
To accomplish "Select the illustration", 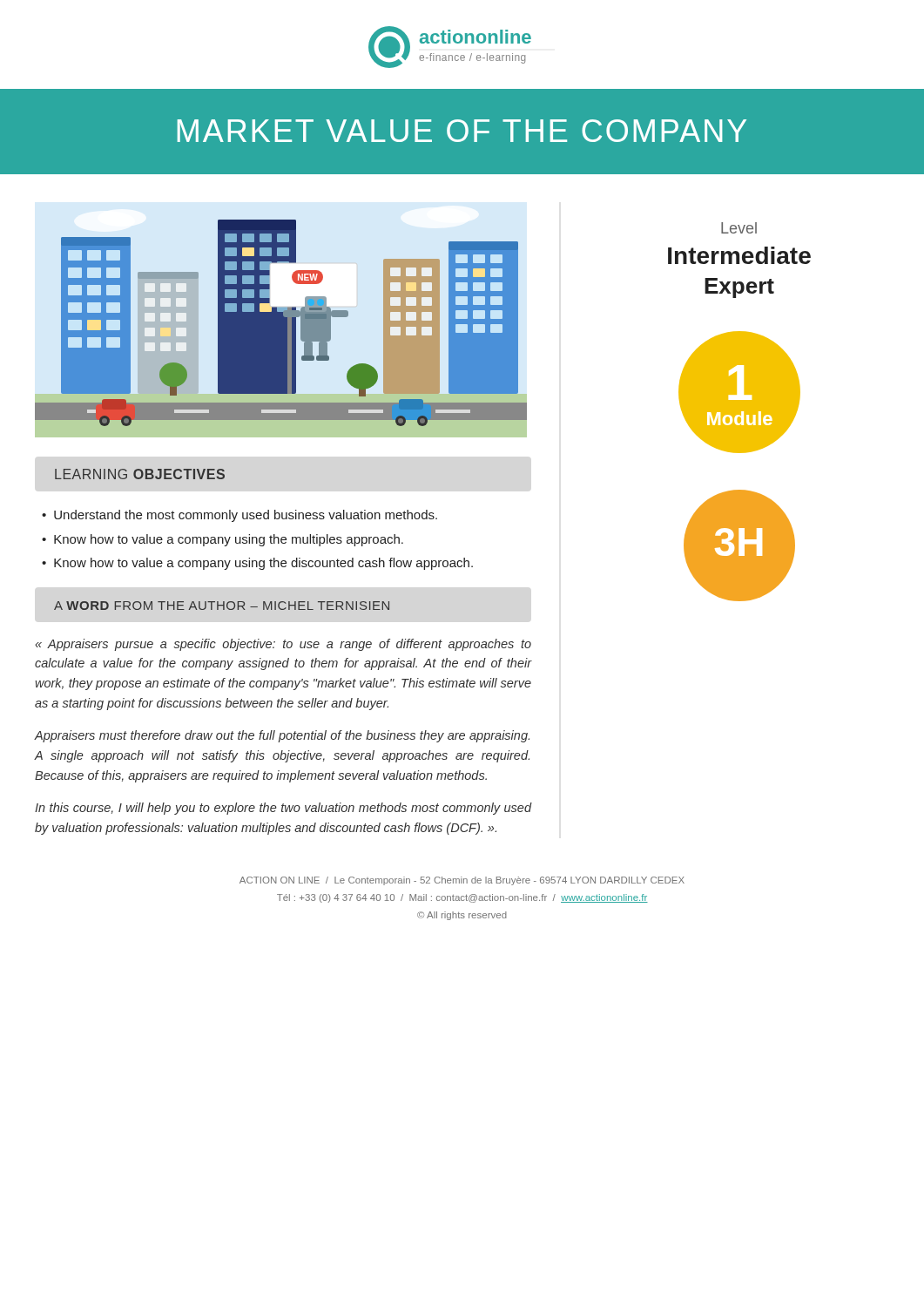I will pos(283,322).
